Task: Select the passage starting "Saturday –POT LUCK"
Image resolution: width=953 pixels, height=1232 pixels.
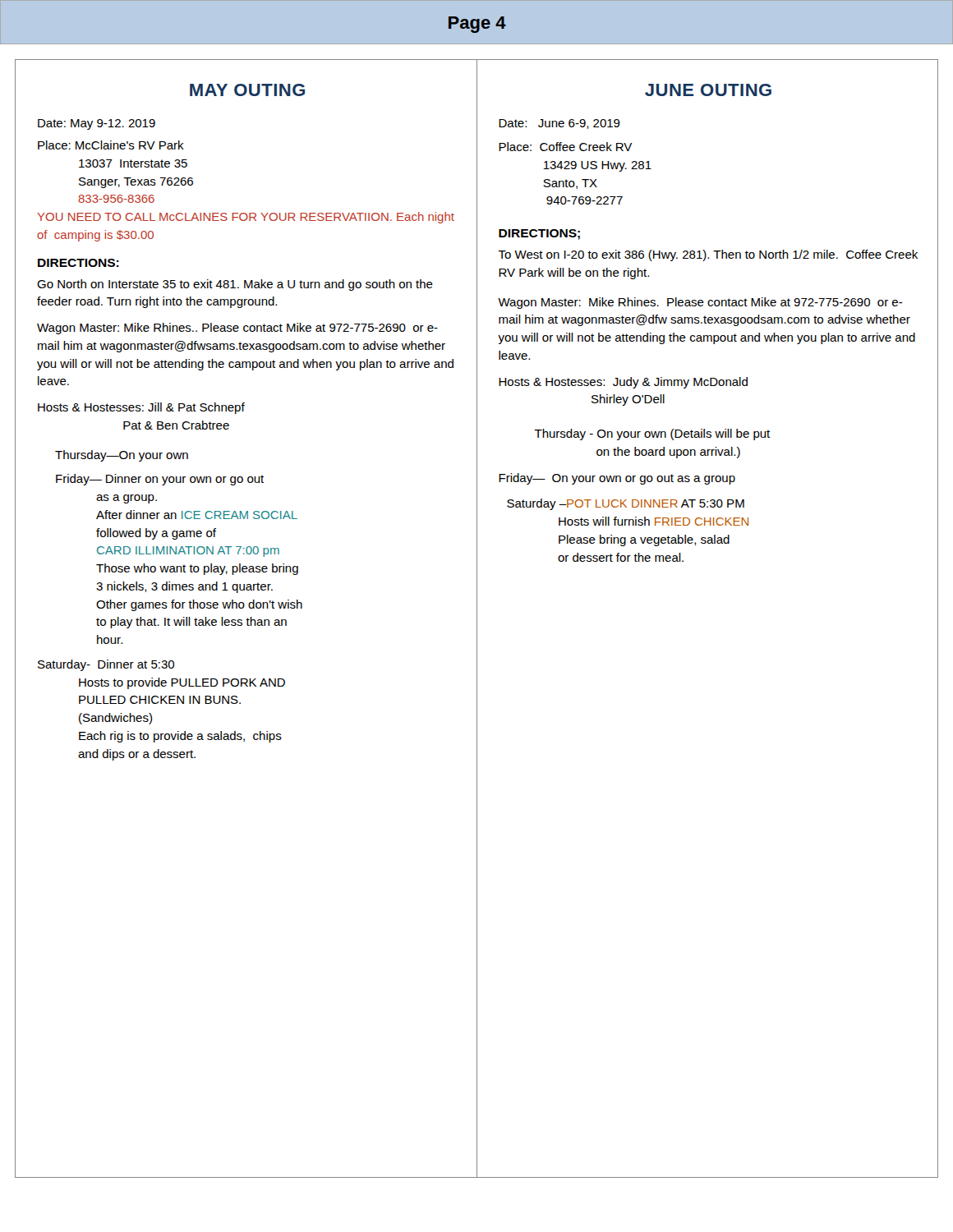Action: click(x=628, y=530)
